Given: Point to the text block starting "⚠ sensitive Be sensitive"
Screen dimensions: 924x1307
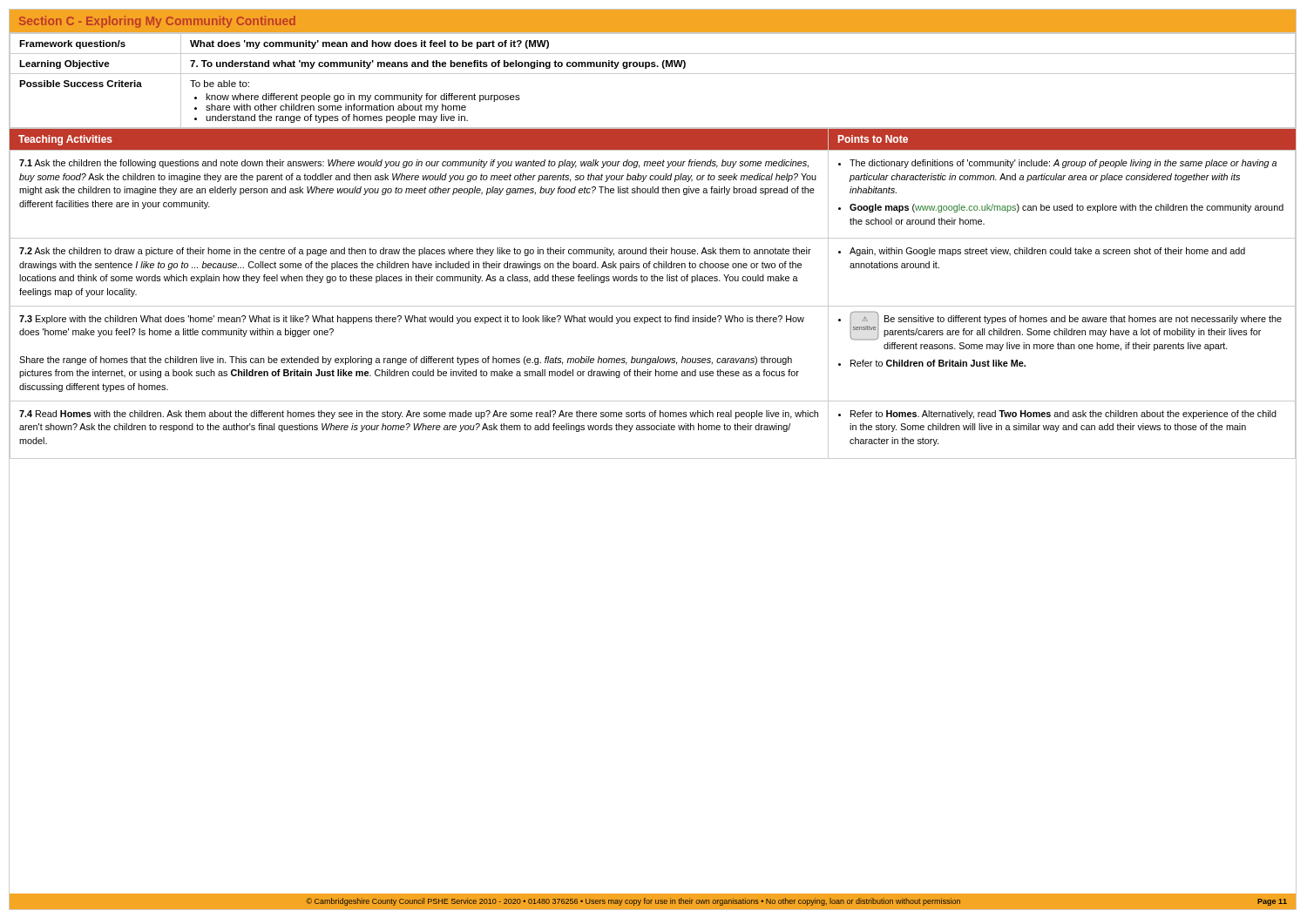Looking at the screenshot, I should [1062, 341].
